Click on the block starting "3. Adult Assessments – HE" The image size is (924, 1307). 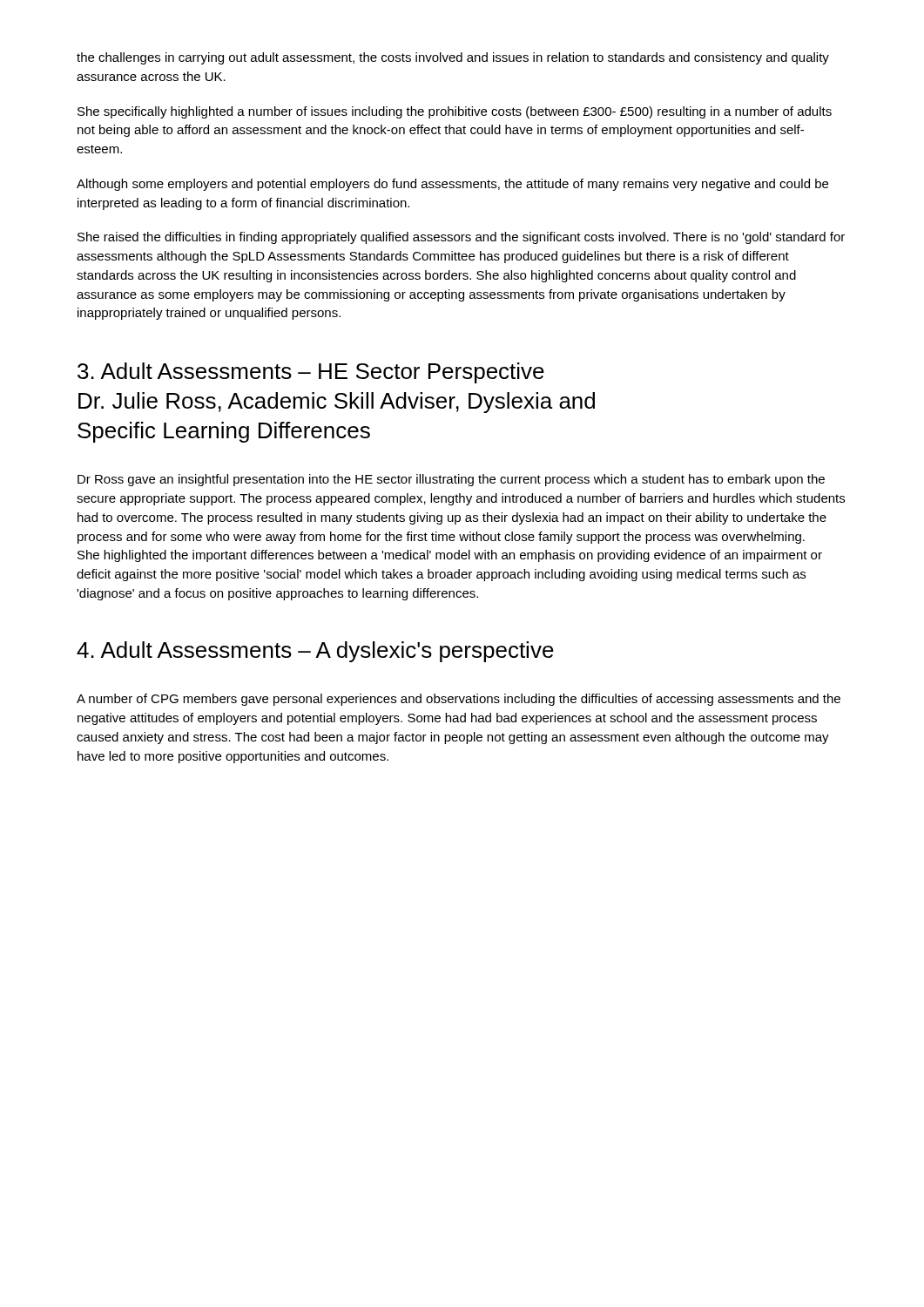point(336,401)
